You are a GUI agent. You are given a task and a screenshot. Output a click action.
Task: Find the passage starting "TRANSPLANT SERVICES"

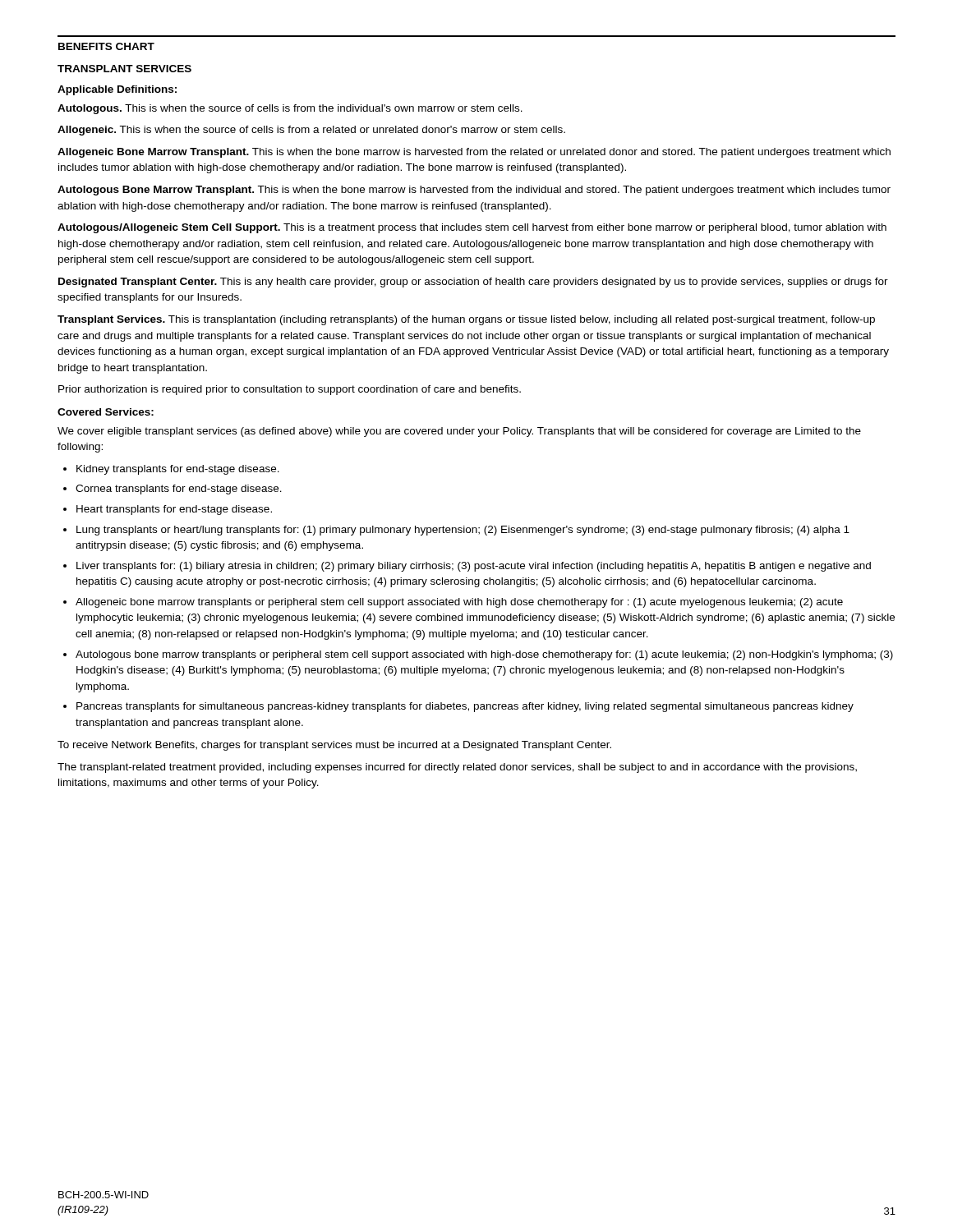(124, 69)
